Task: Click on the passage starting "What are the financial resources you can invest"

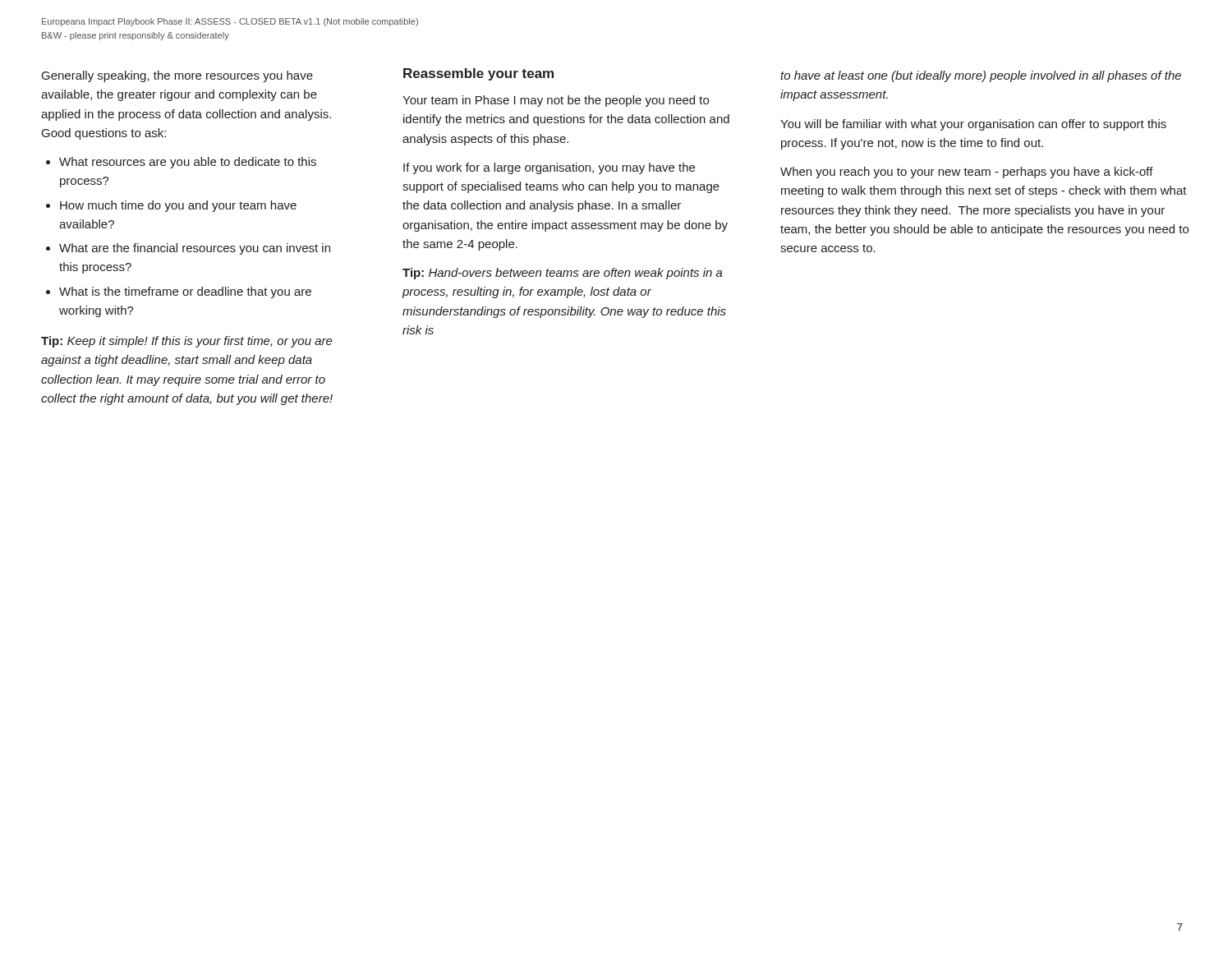Action: coord(195,257)
